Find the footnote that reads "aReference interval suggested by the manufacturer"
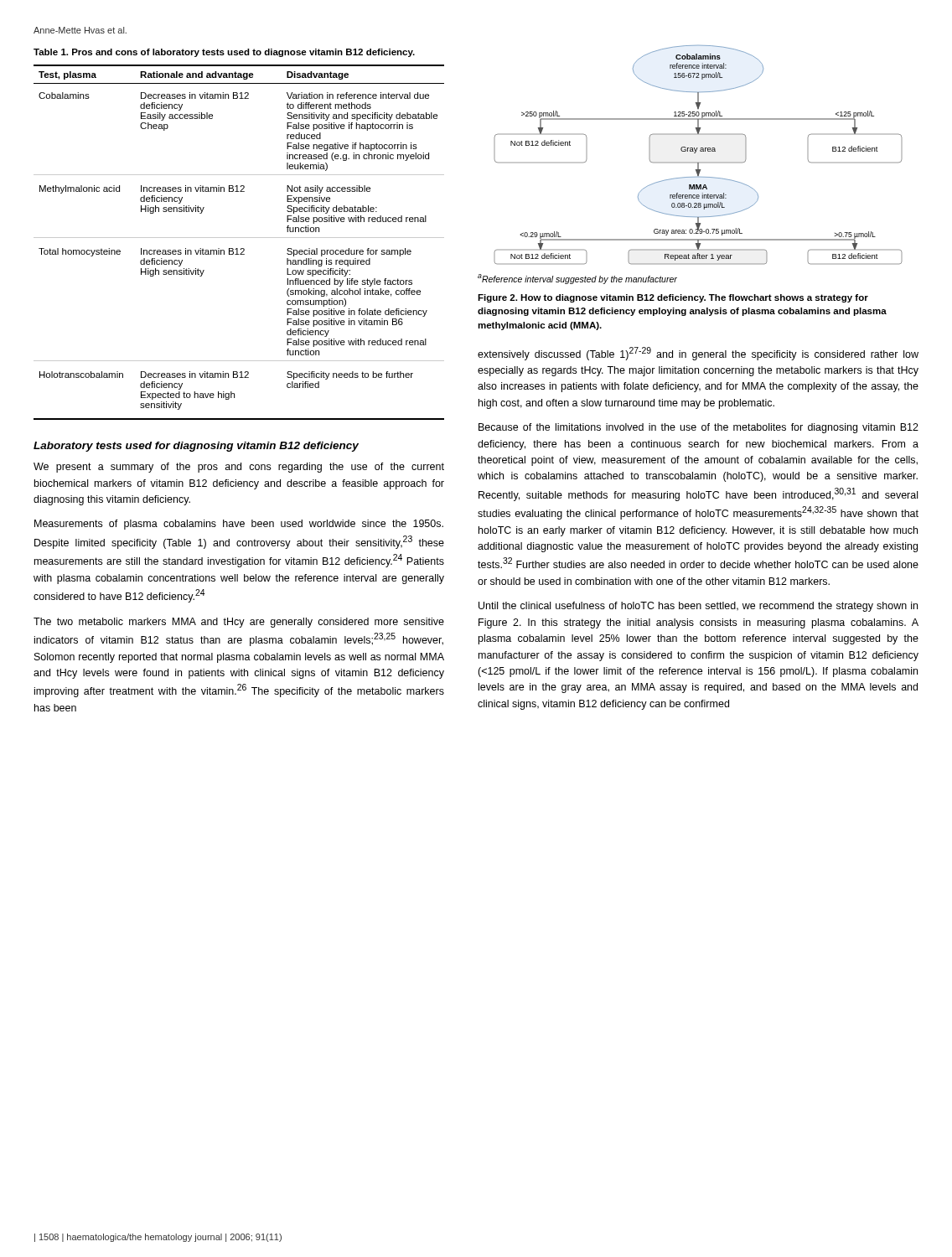The width and height of the screenshot is (952, 1257). pos(577,278)
